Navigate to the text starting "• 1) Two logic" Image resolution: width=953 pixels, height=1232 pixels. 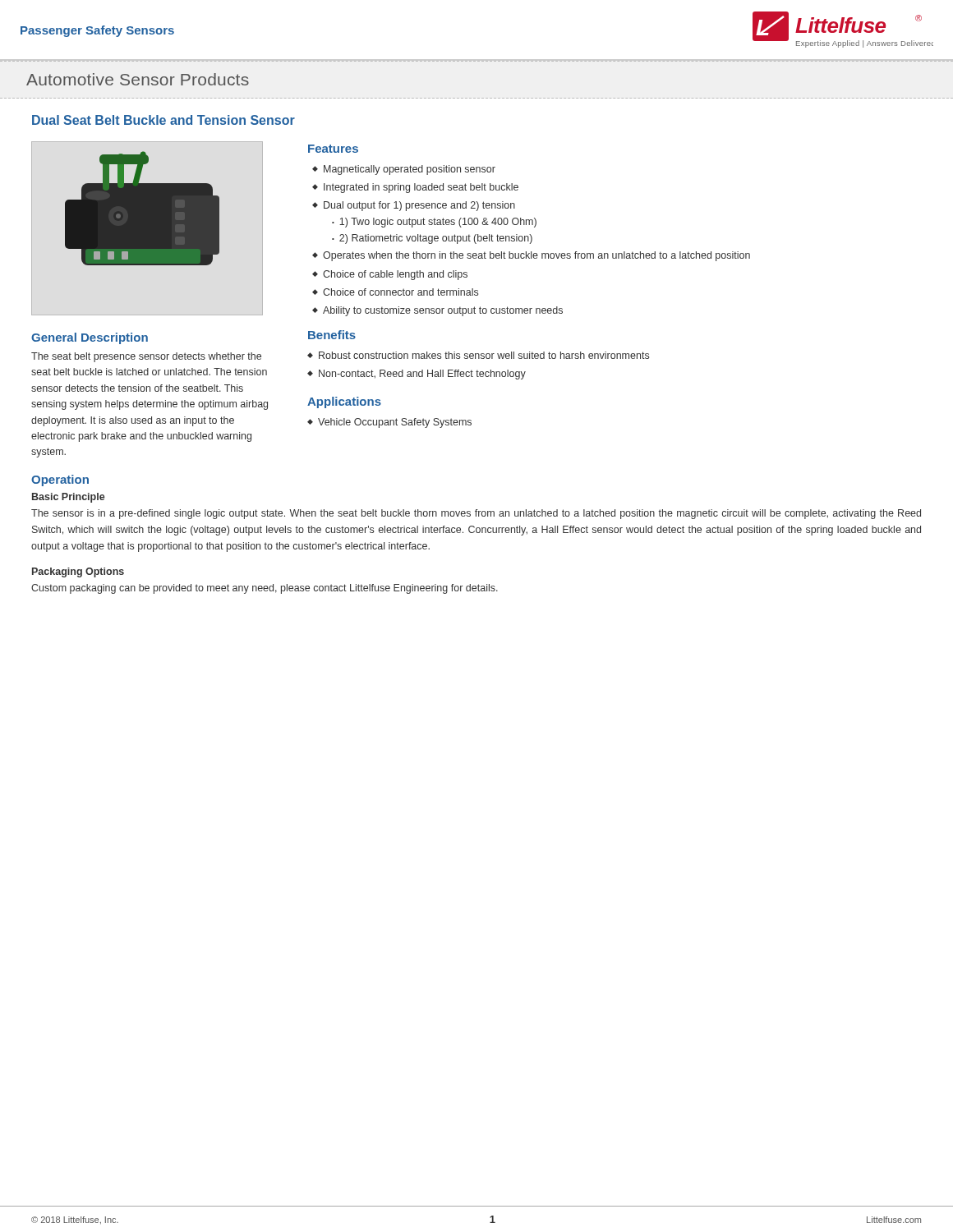(434, 223)
